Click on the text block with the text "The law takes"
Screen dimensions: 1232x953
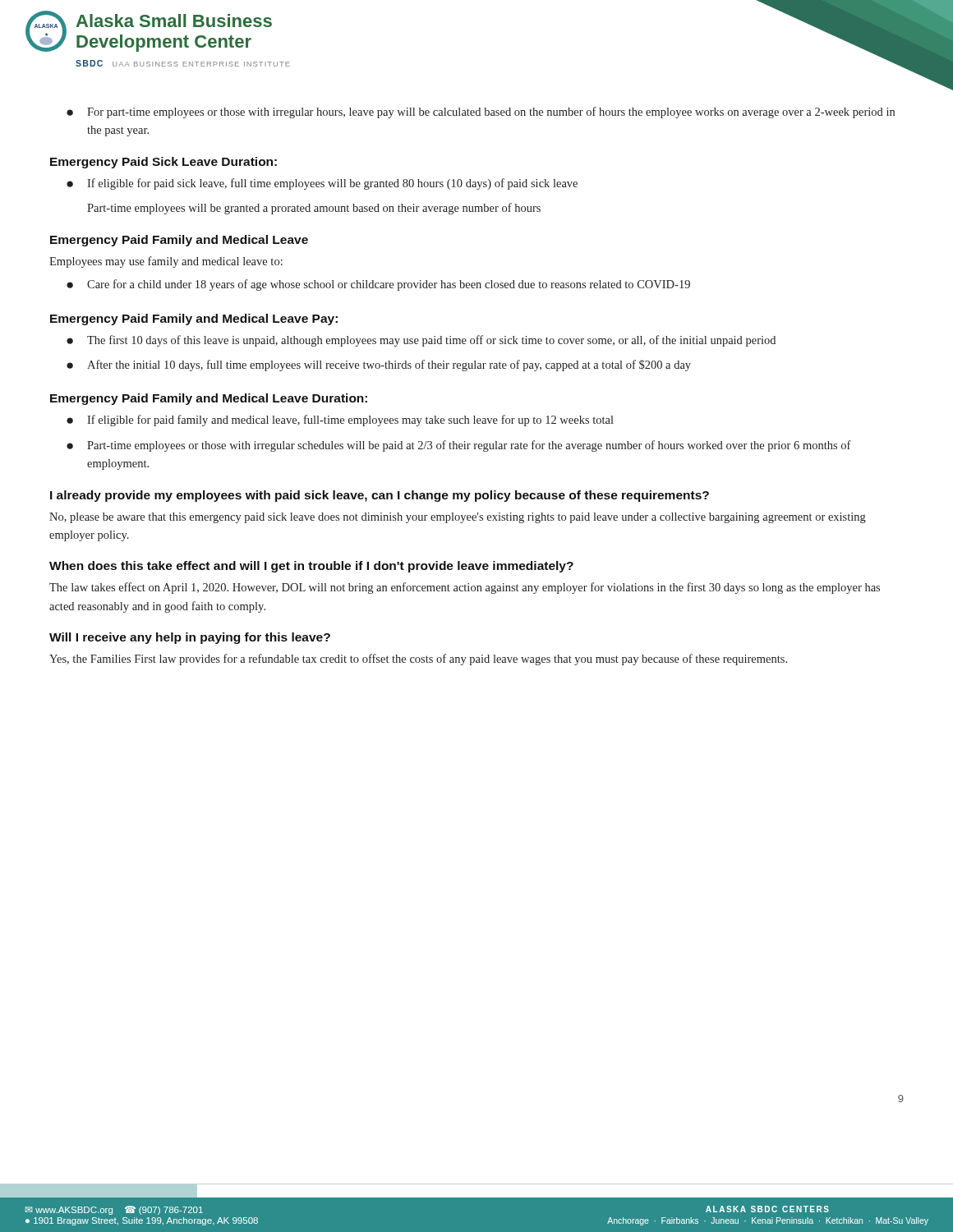(x=465, y=597)
